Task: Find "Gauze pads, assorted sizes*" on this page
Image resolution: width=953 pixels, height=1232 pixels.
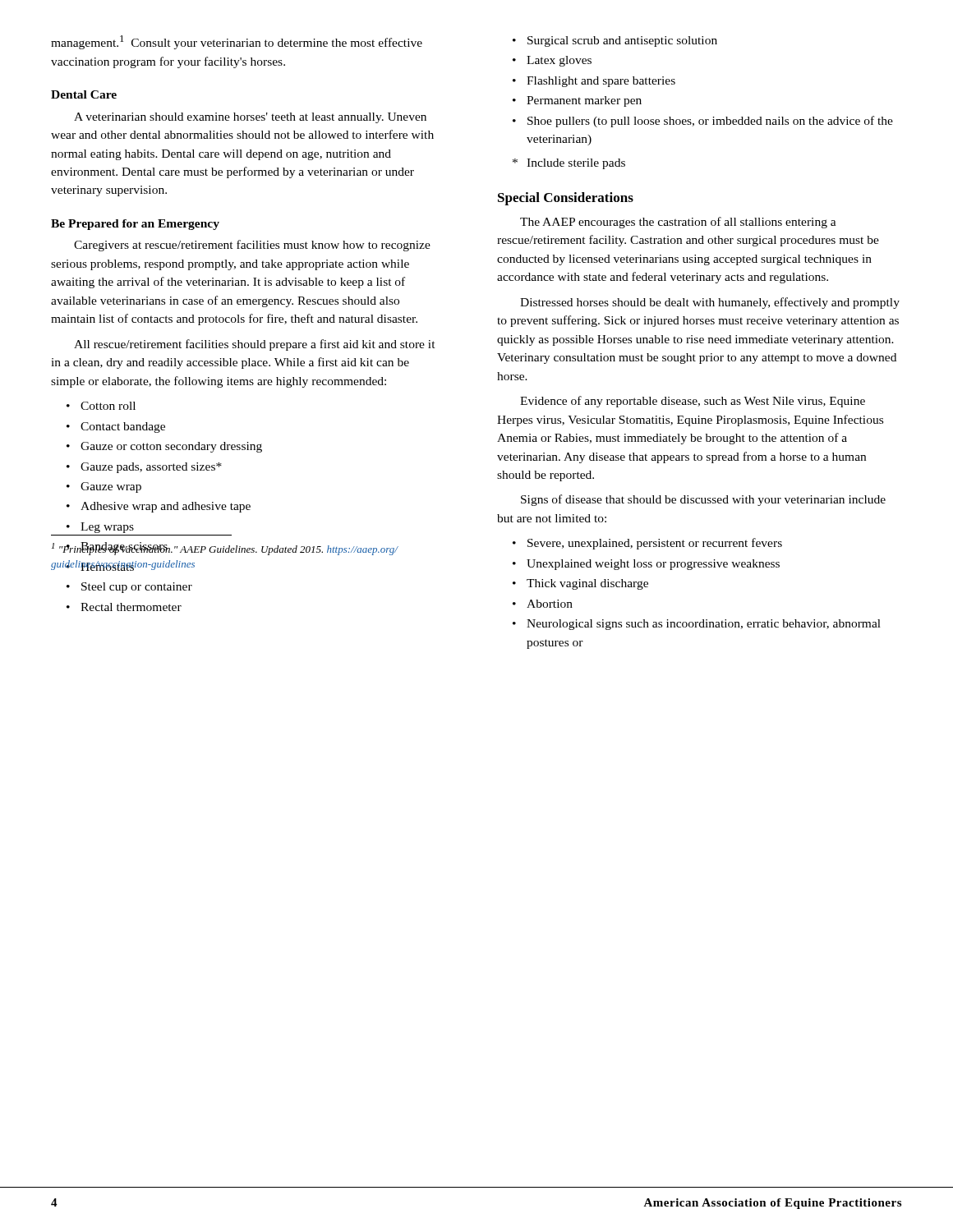Action: 151,466
